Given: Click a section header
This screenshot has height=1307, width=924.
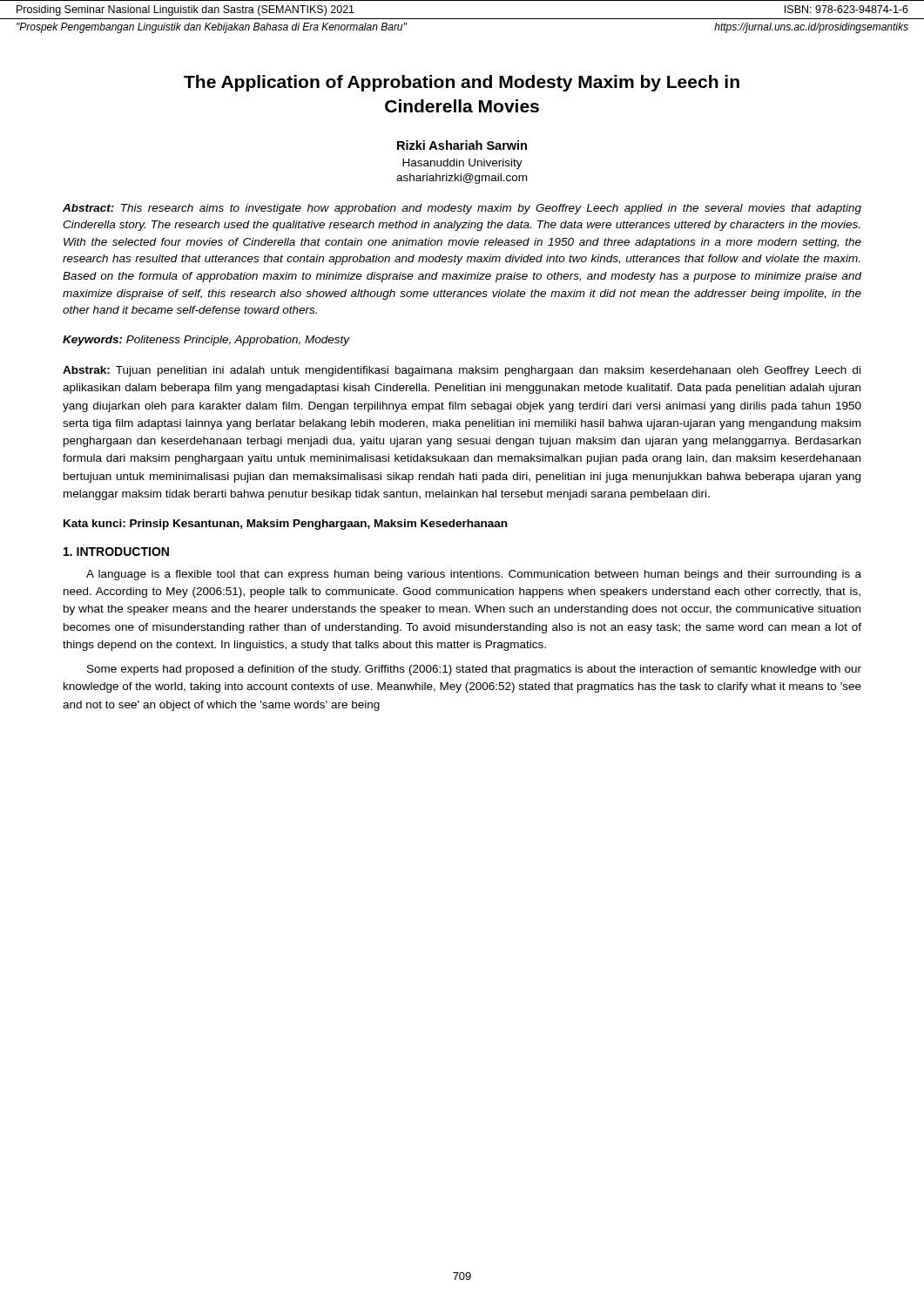Looking at the screenshot, I should click(x=116, y=551).
